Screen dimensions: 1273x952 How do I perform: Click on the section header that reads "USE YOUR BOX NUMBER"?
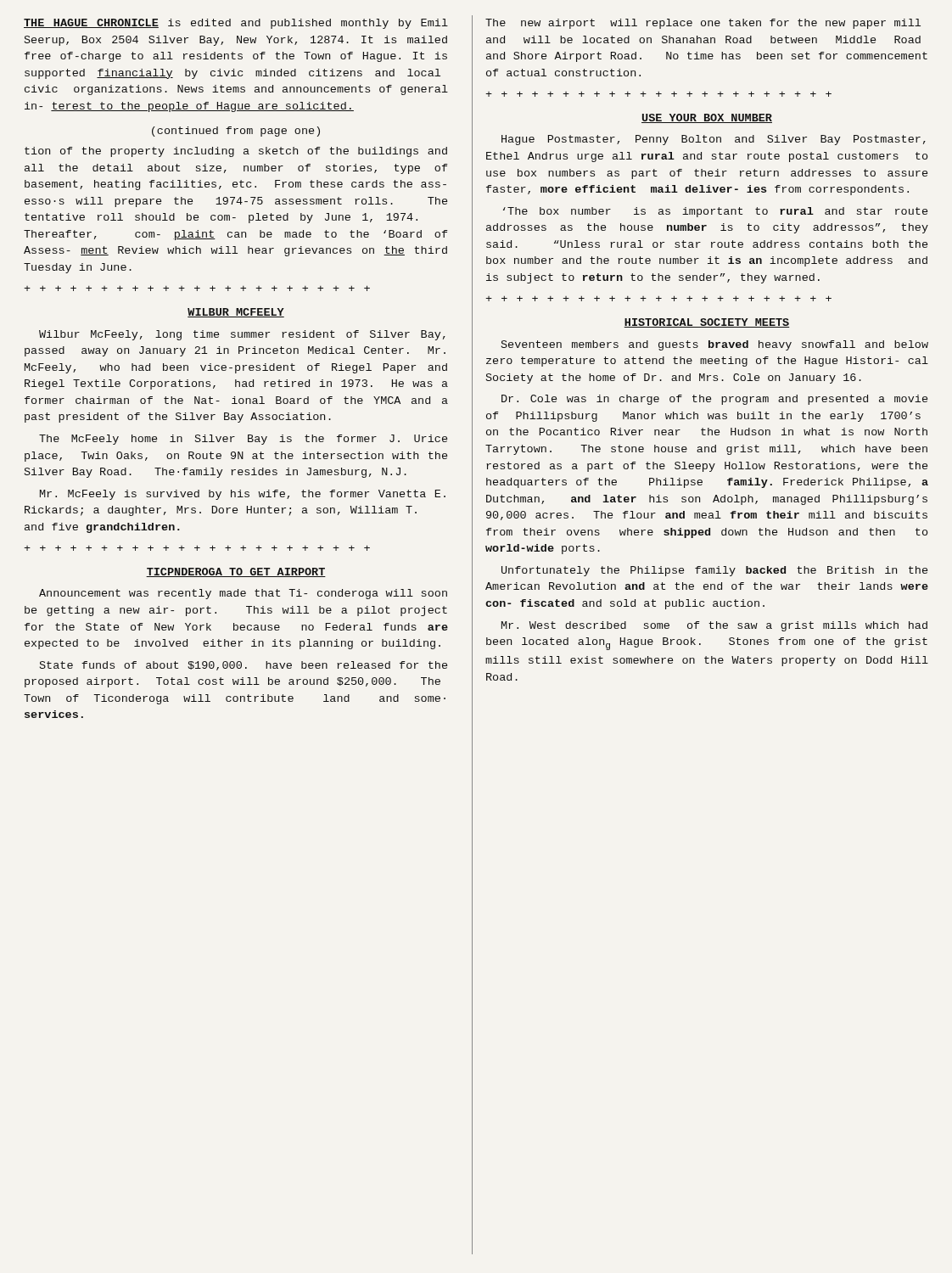point(707,118)
